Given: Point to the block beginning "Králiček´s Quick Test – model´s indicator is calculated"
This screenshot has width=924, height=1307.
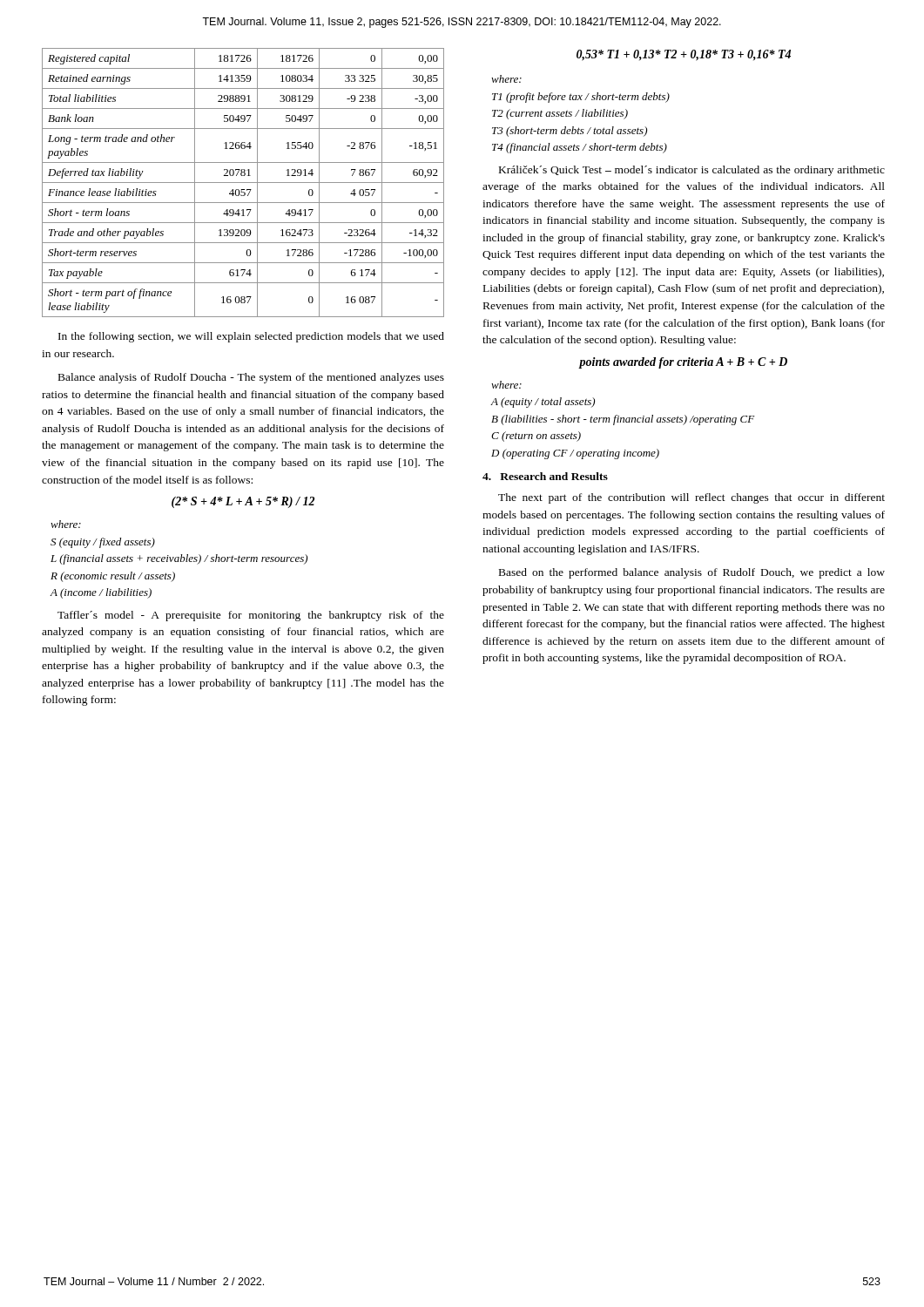Looking at the screenshot, I should 684,254.
